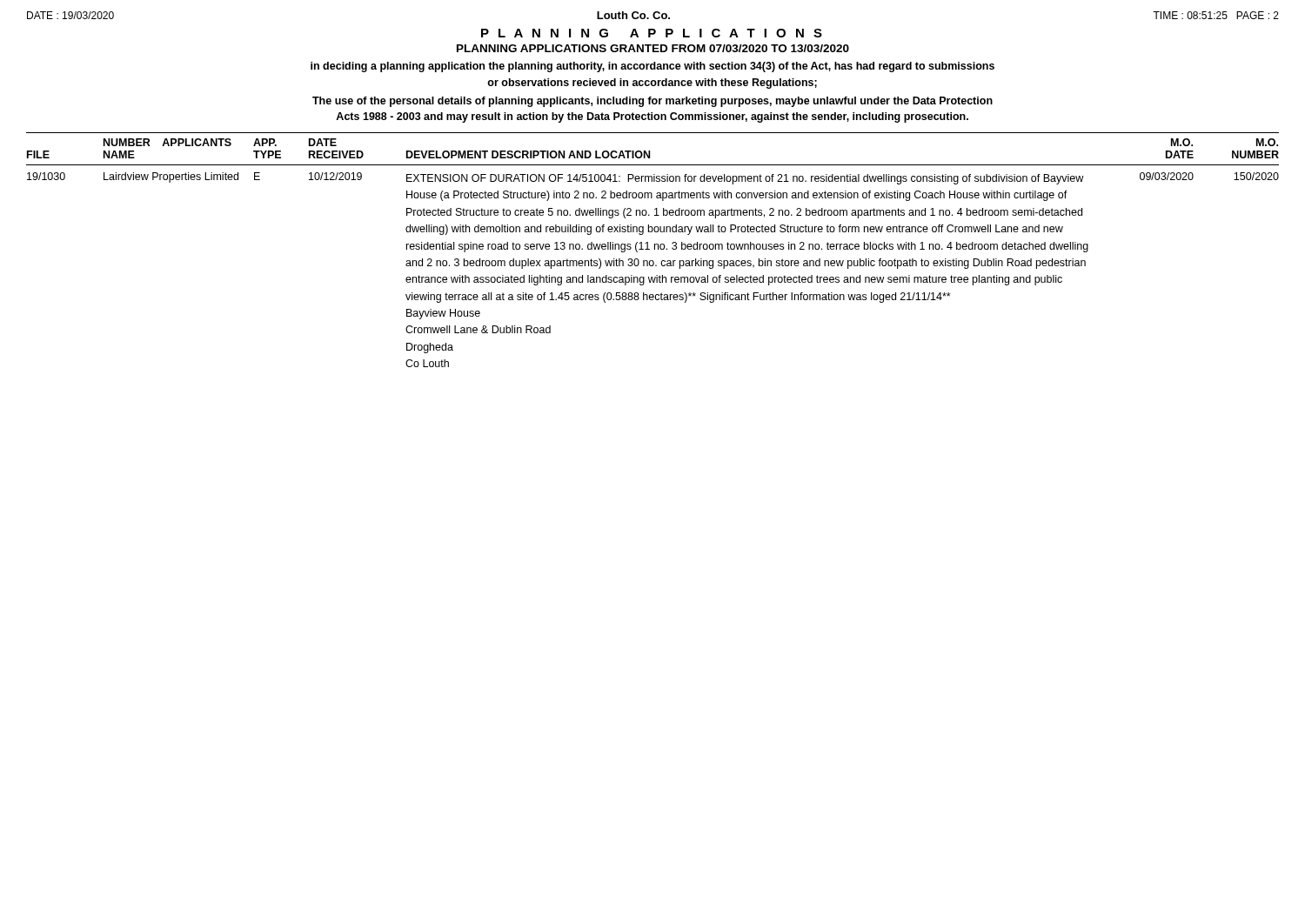Find the passage starting "PLANNING APPLICATIONS GRANTED"
The height and width of the screenshot is (924, 1305).
(x=652, y=48)
